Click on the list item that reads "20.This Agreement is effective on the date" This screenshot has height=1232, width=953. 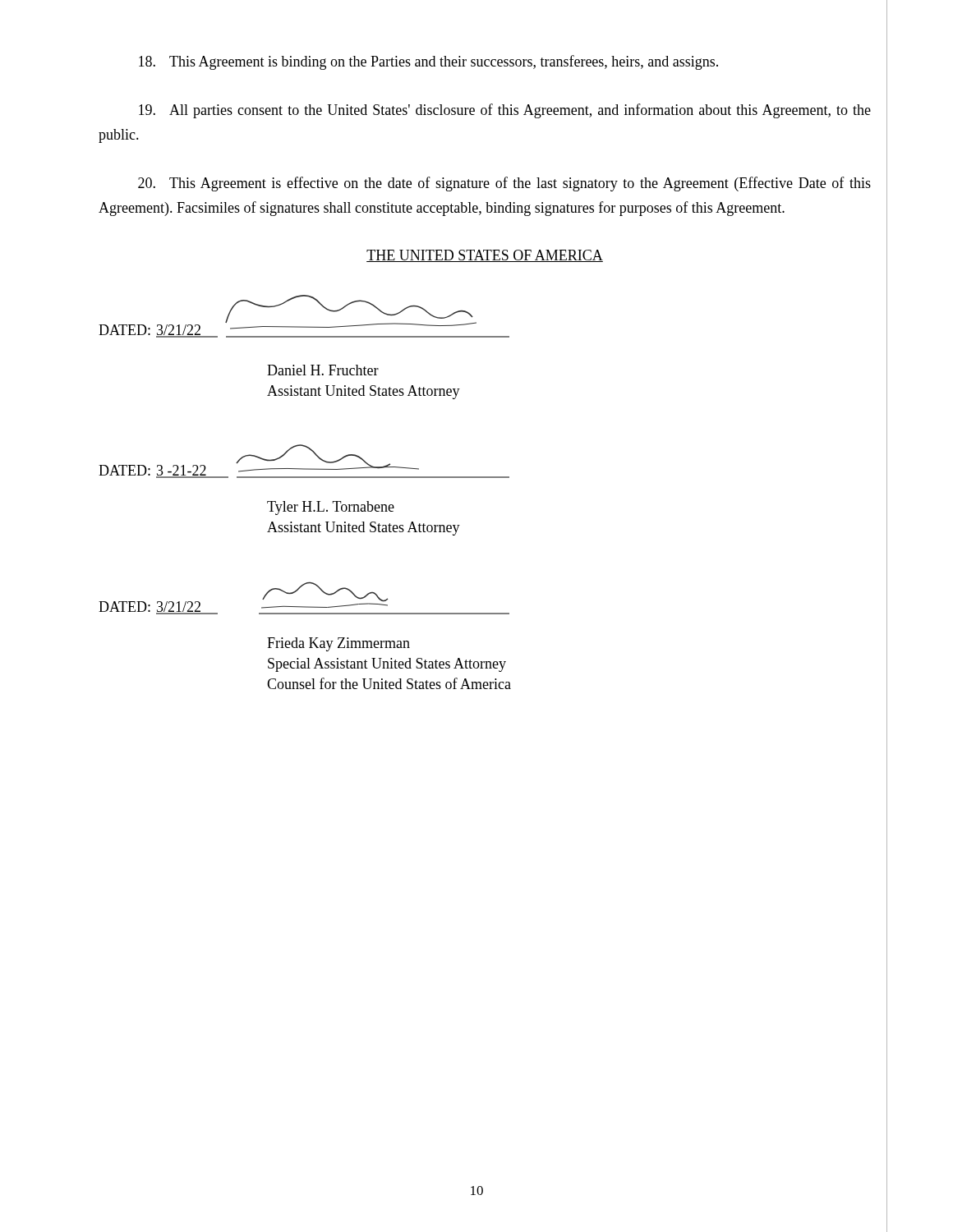pyautogui.click(x=485, y=193)
